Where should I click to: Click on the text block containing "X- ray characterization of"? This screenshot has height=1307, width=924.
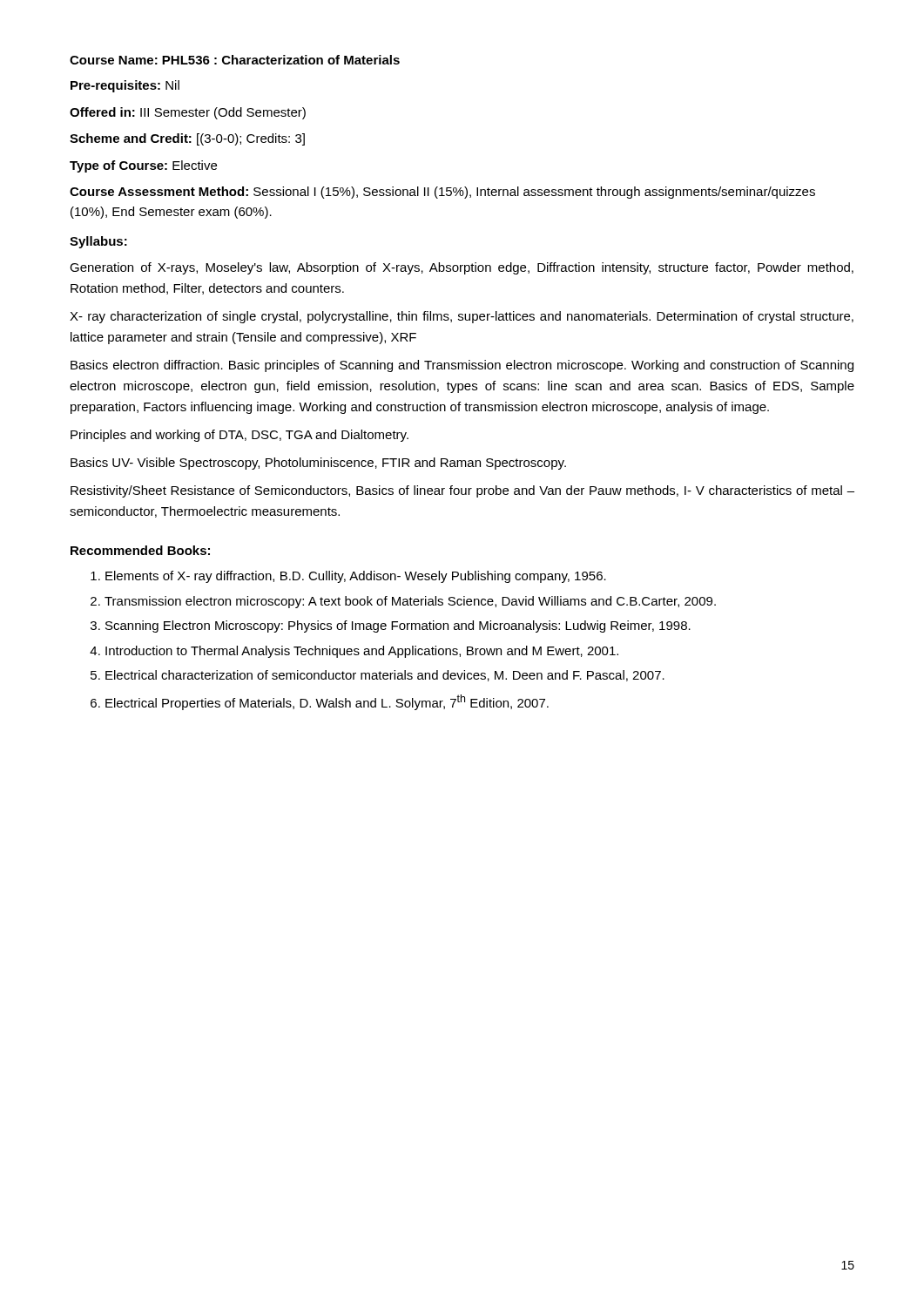point(462,326)
